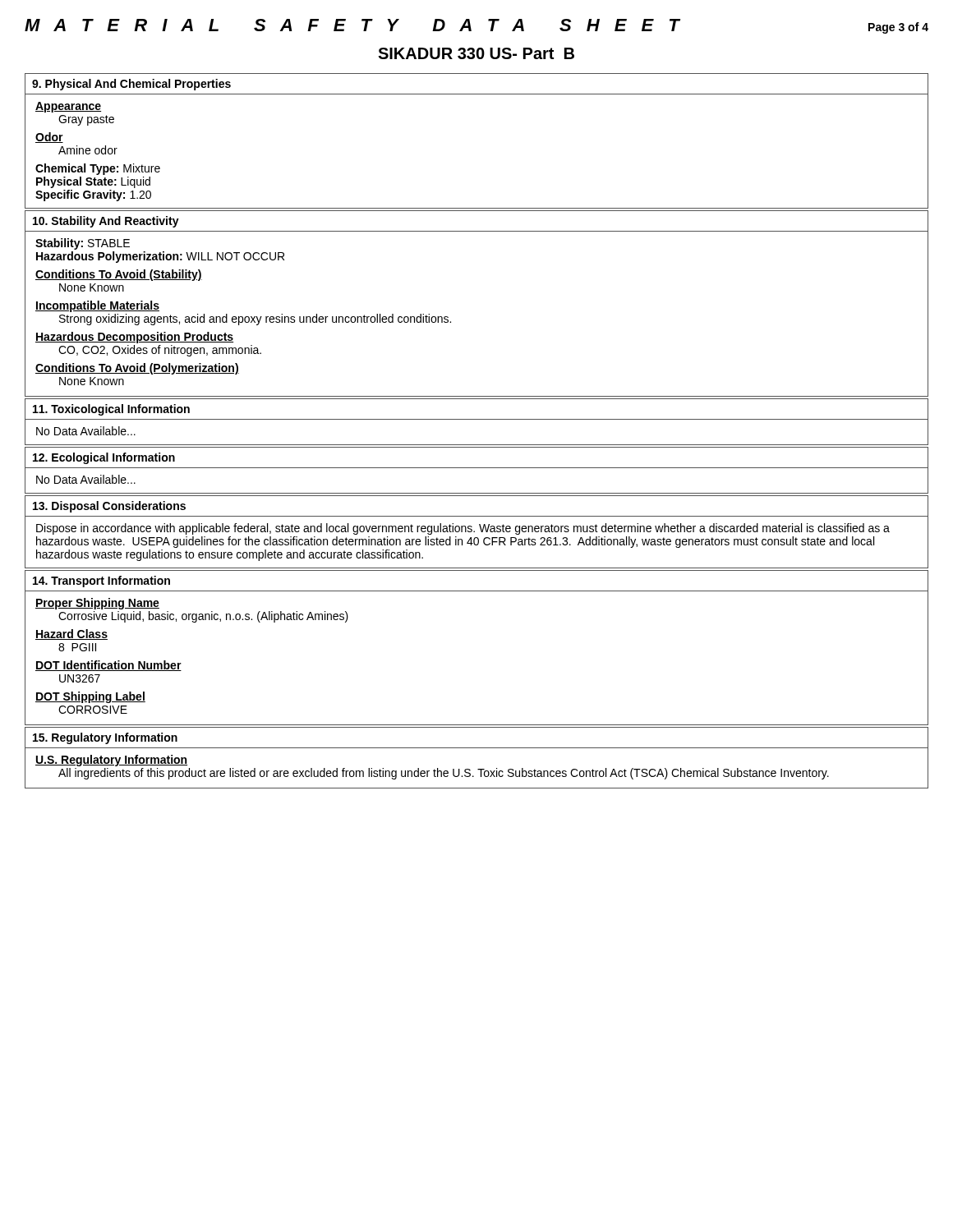Select the passage starting "13. Disposal Considerations"
Screen dimensions: 1232x953
tap(109, 506)
